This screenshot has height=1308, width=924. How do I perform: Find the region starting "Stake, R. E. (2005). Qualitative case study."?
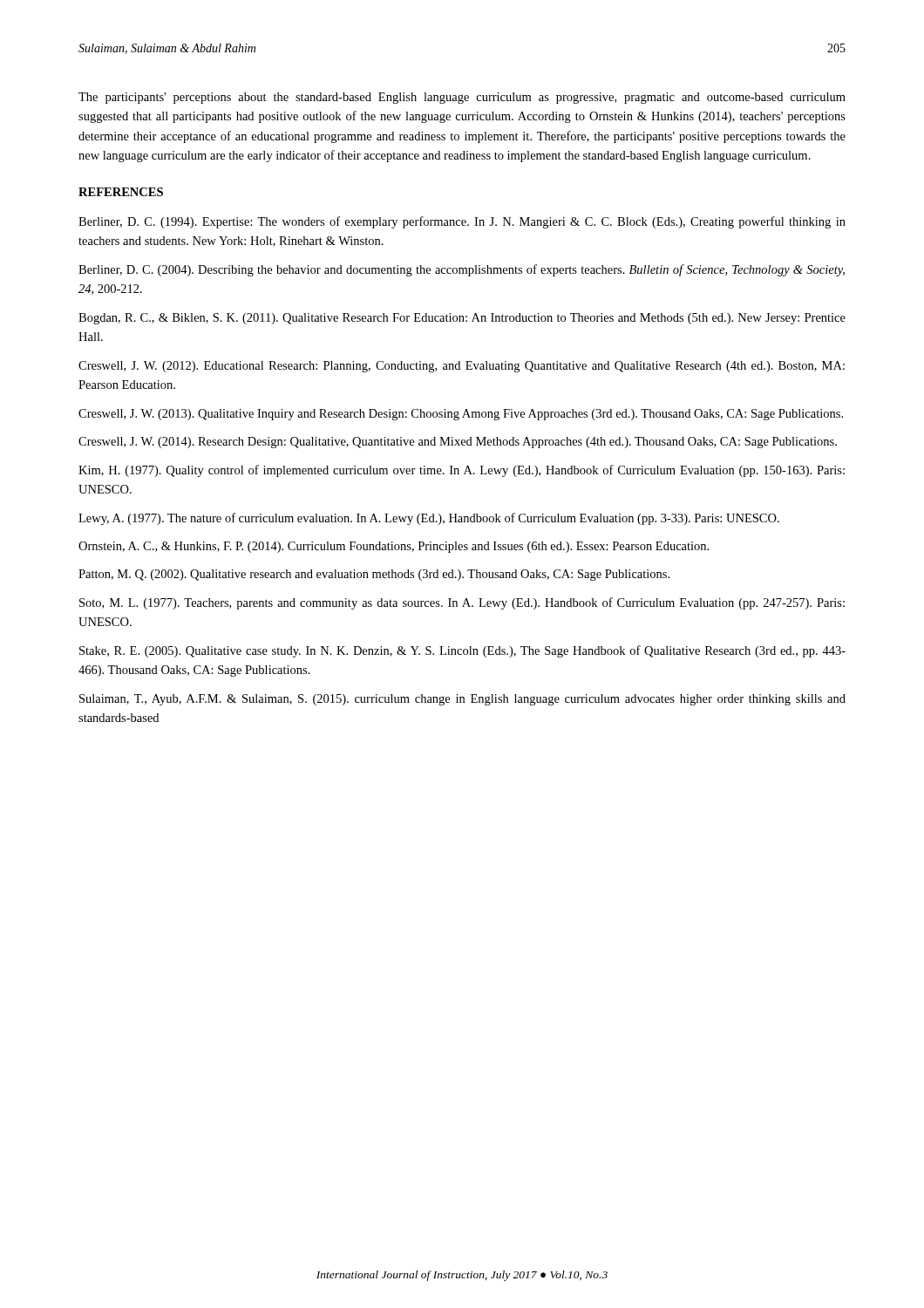[x=462, y=660]
